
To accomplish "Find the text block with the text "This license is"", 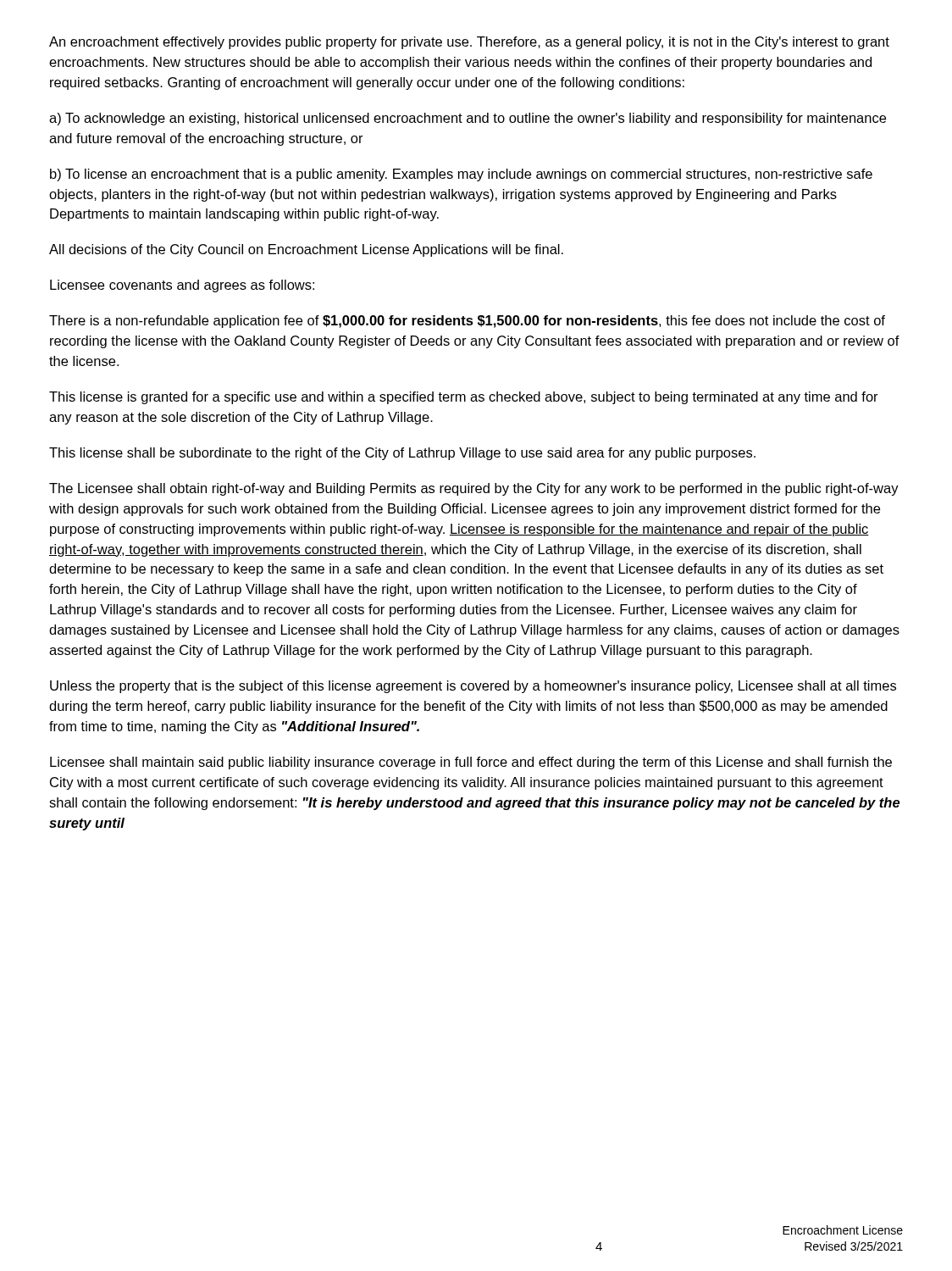I will (x=464, y=407).
